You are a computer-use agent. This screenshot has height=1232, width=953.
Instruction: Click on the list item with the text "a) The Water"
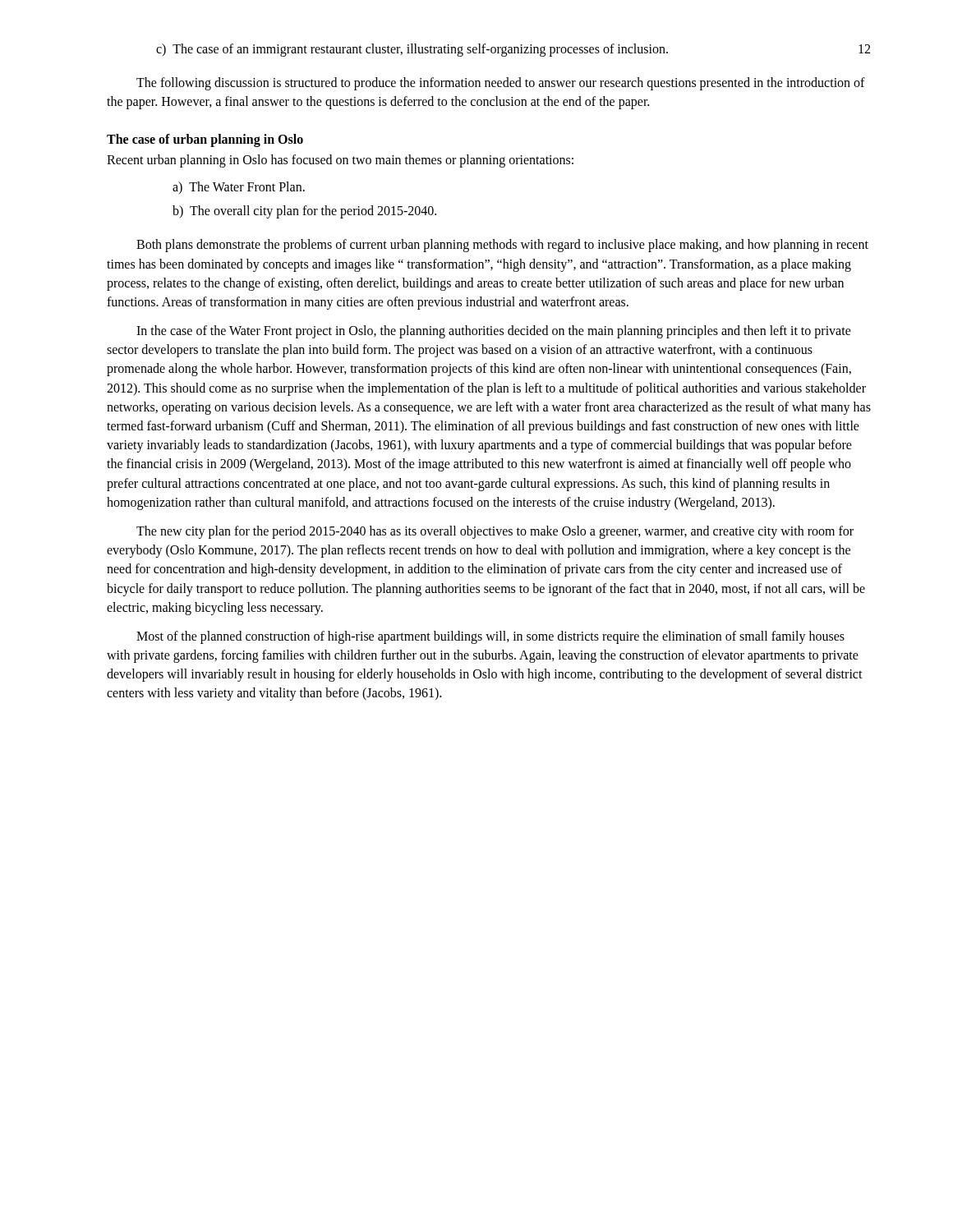click(x=239, y=187)
